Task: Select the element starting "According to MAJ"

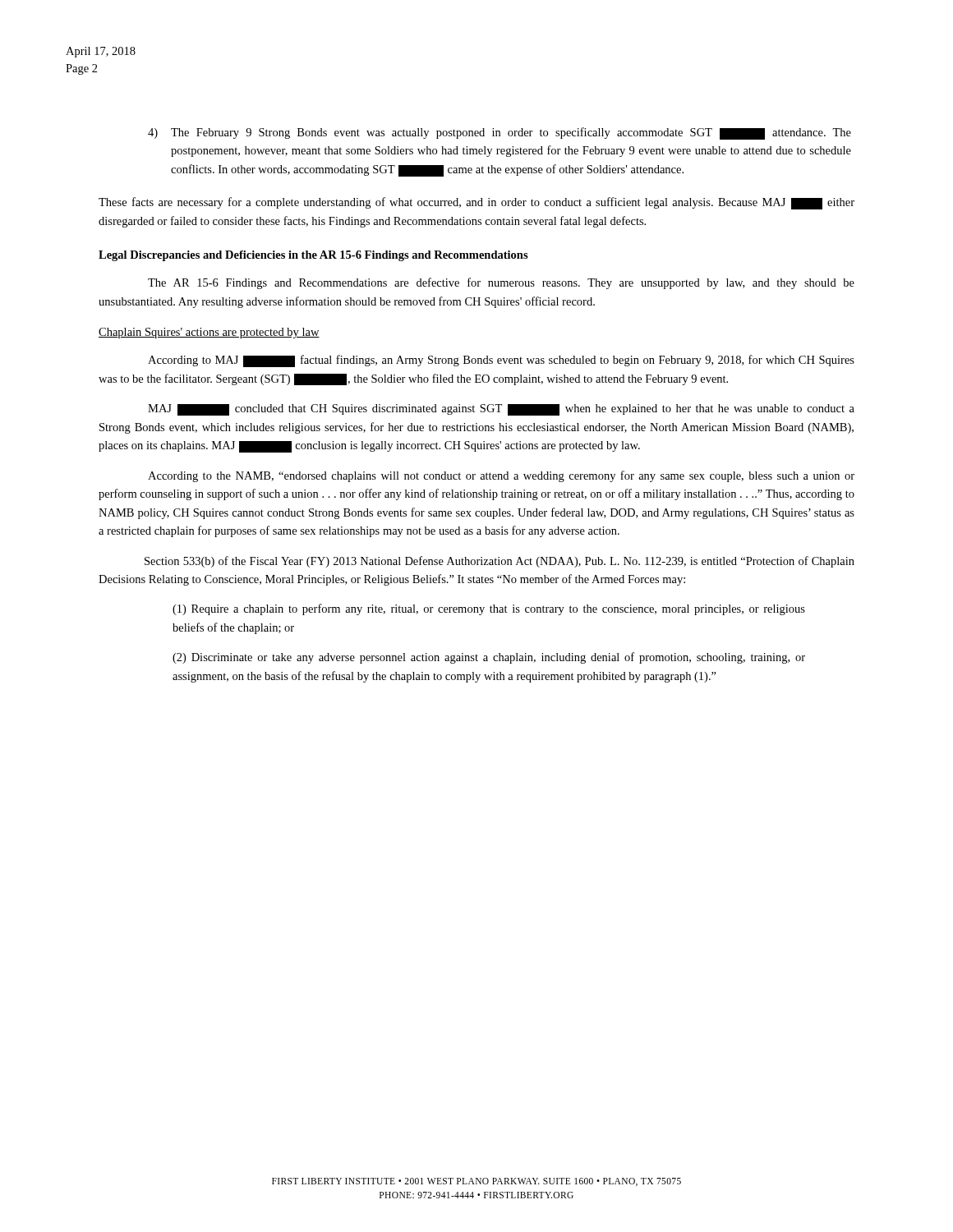Action: [x=476, y=371]
